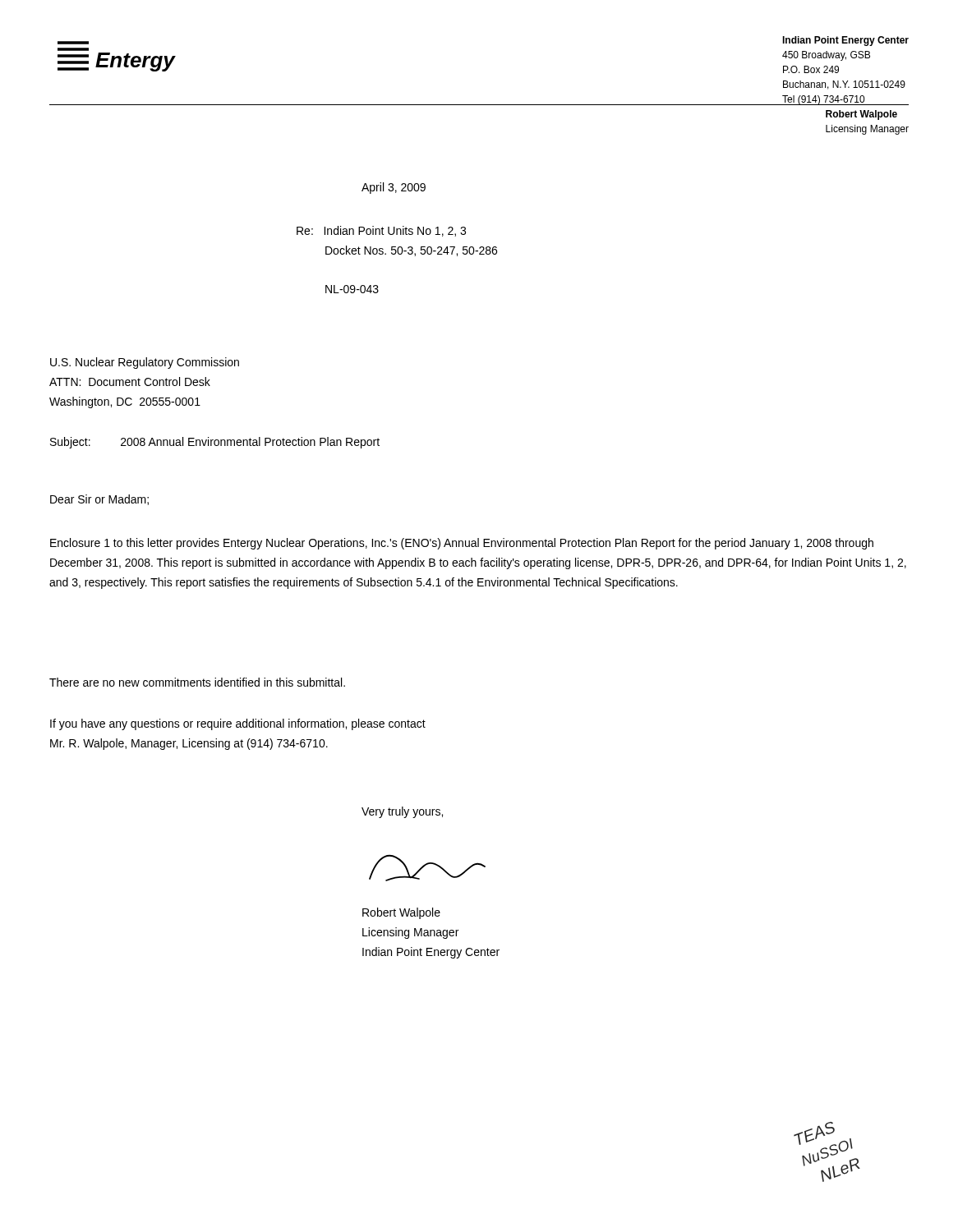Find the text block containing "If you have any questions or require"
The width and height of the screenshot is (958, 1232).
pyautogui.click(x=237, y=733)
